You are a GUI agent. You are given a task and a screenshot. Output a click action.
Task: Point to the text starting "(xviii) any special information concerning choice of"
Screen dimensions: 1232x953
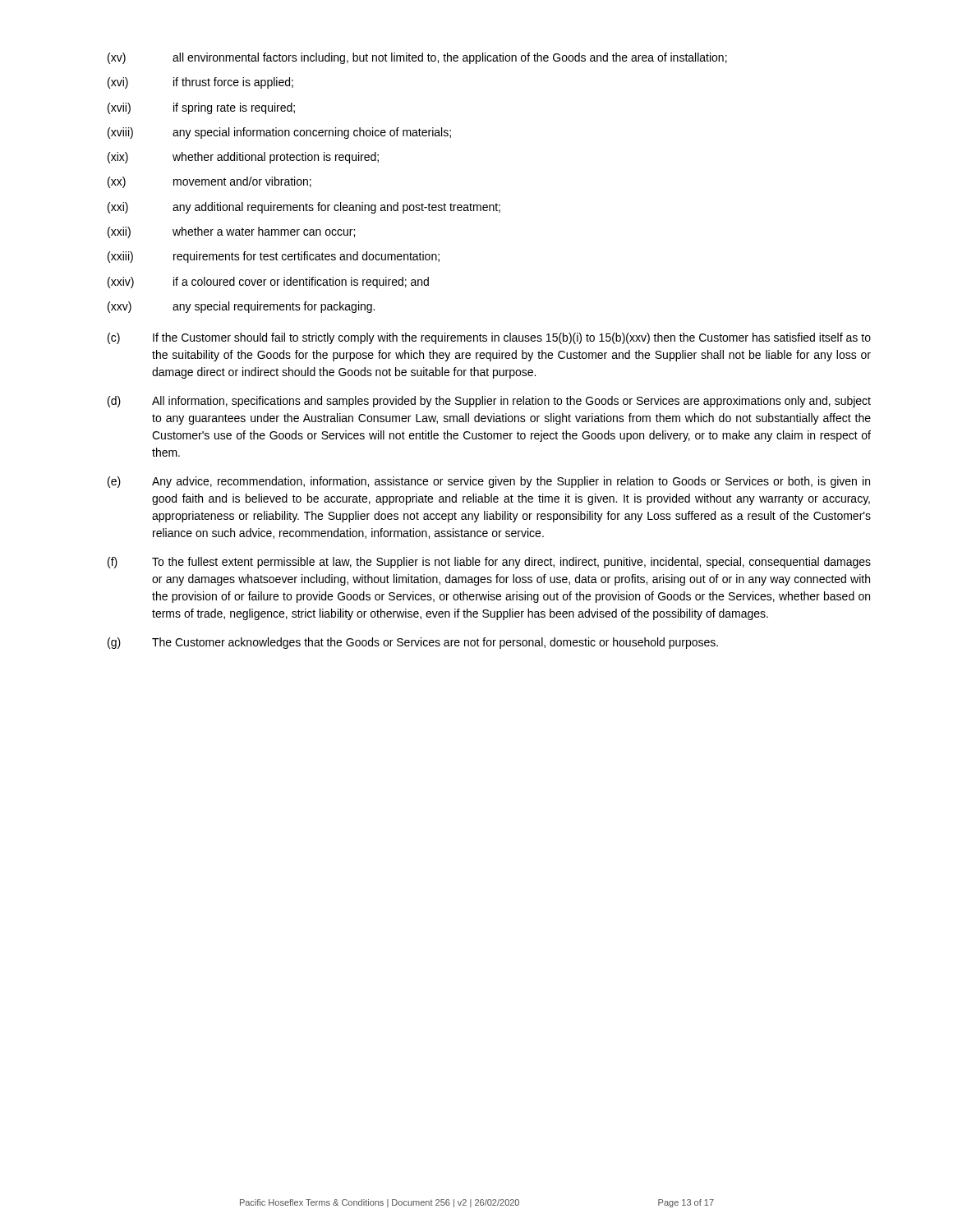[279, 133]
